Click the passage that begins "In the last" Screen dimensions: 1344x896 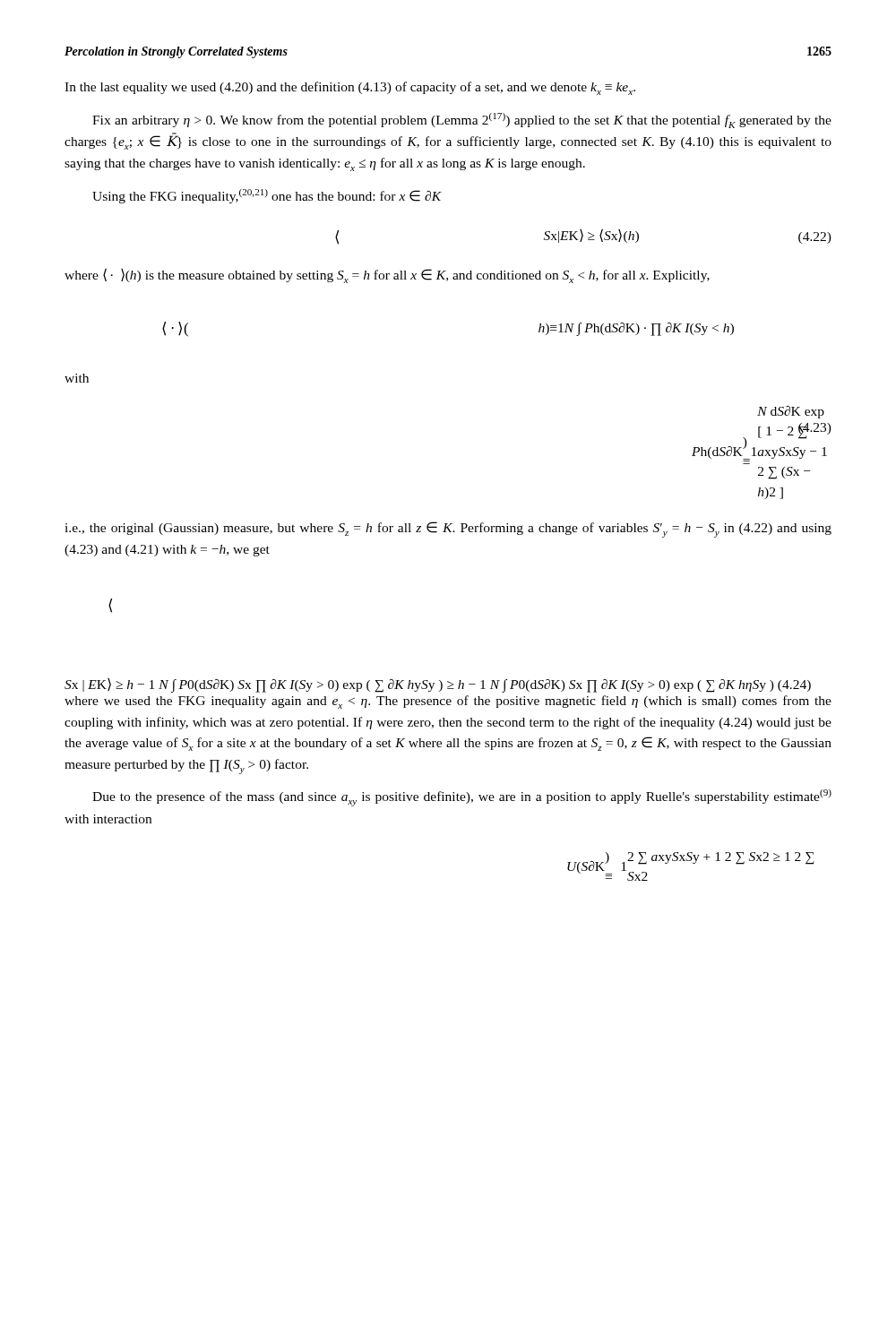[x=448, y=88]
